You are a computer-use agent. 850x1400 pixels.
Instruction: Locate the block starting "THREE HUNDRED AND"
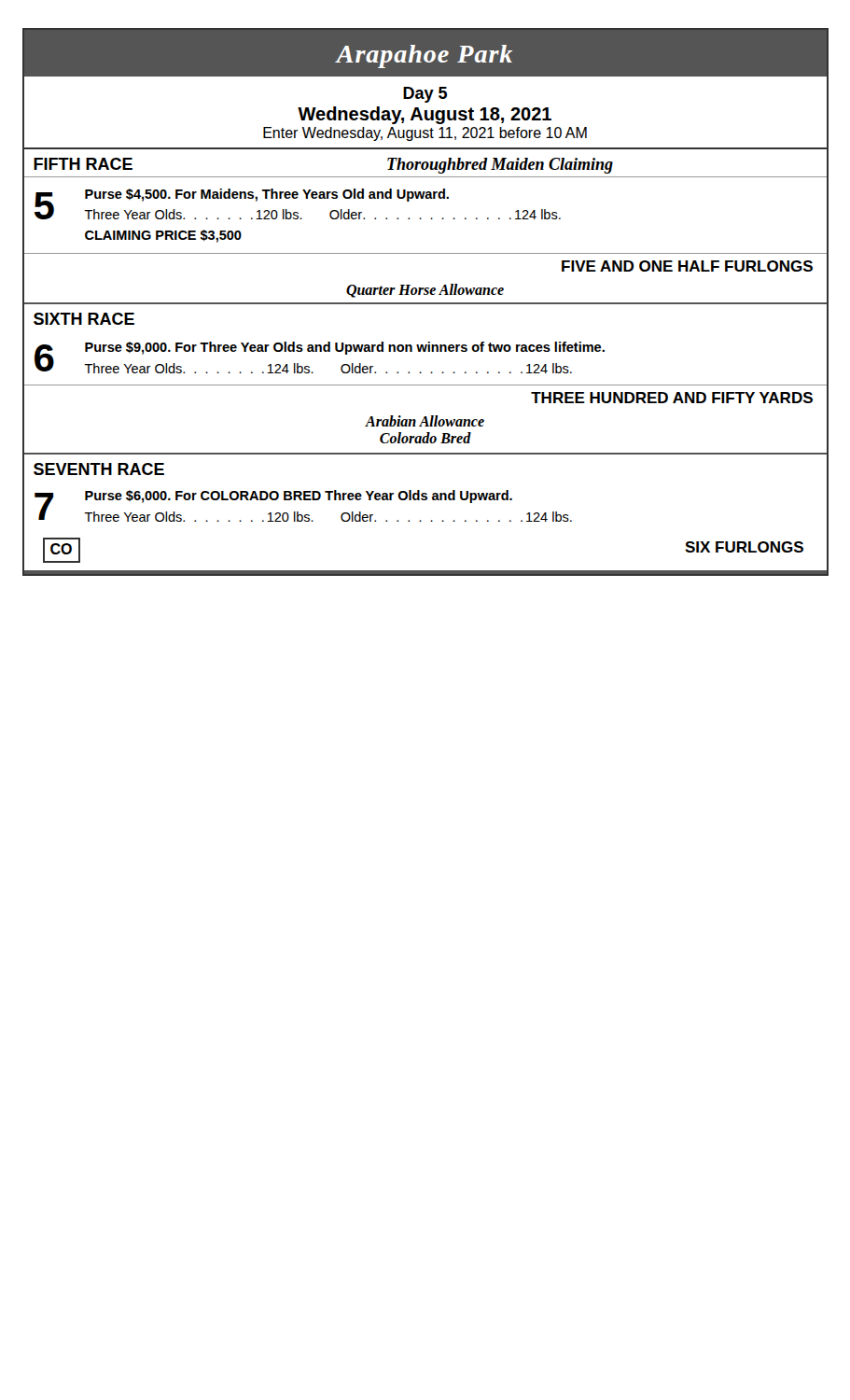(672, 398)
